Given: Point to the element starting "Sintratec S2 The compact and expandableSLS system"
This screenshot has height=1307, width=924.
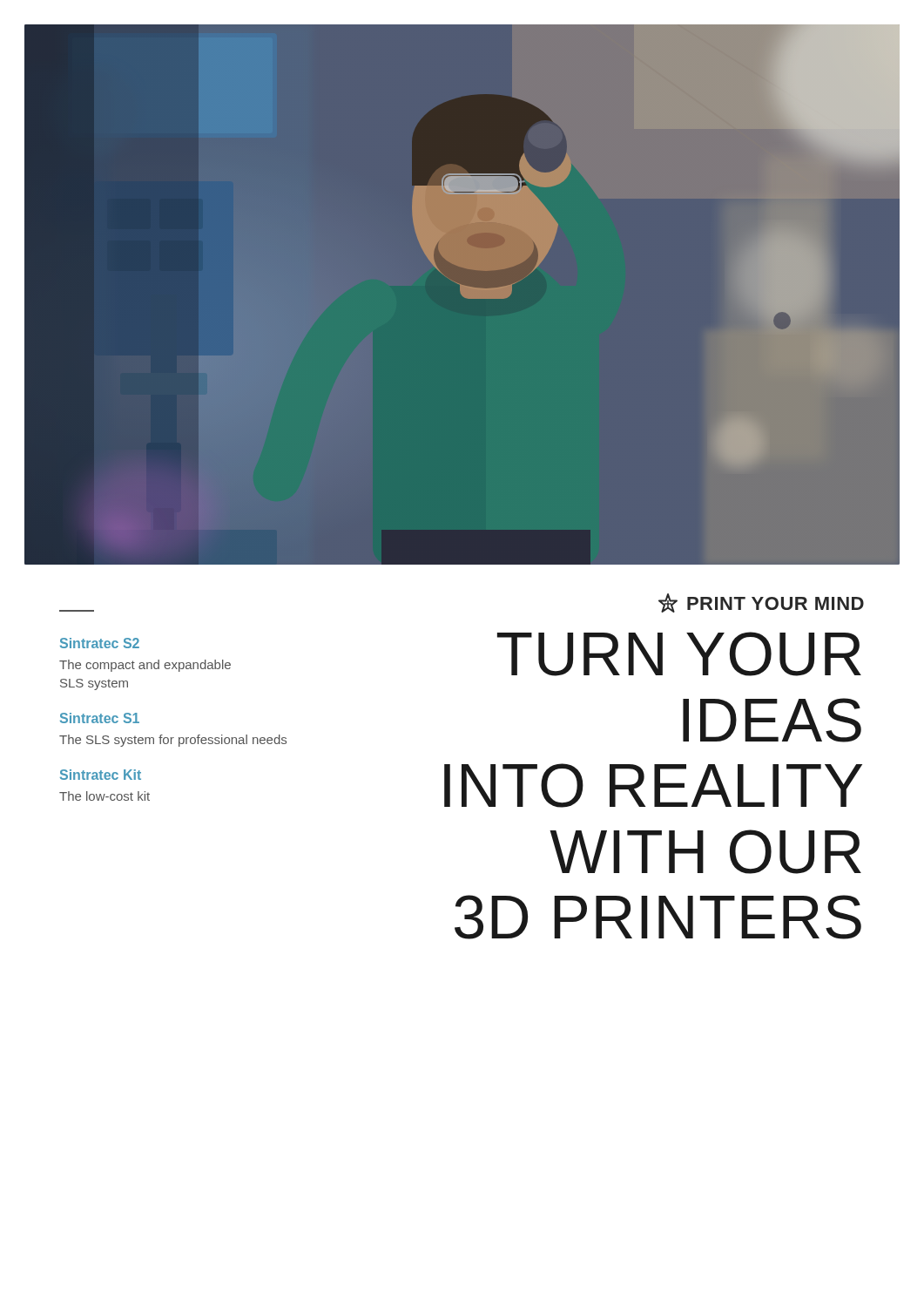Looking at the screenshot, I should [100, 643].
